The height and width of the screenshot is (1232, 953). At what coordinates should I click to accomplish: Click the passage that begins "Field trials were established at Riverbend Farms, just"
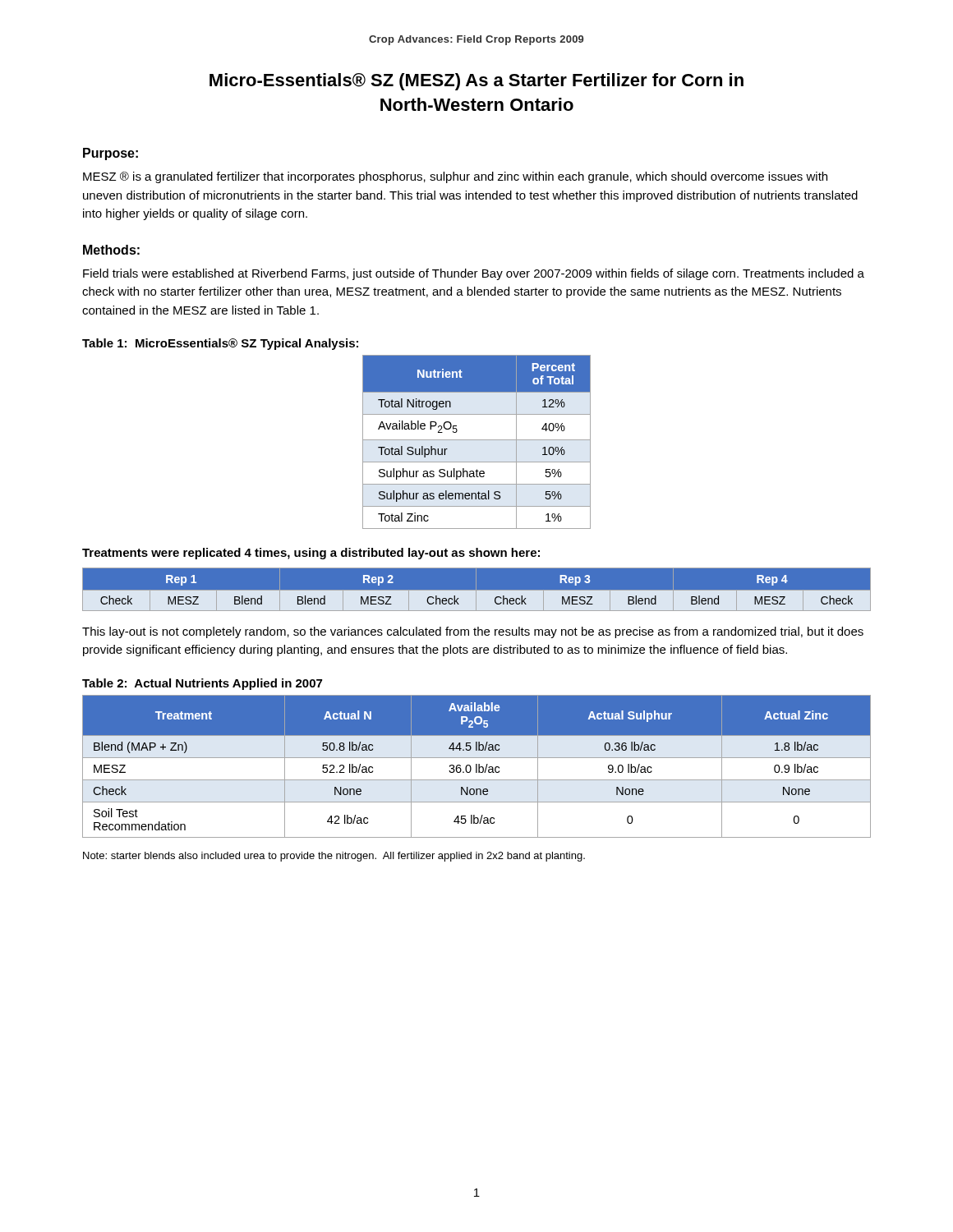pyautogui.click(x=473, y=291)
